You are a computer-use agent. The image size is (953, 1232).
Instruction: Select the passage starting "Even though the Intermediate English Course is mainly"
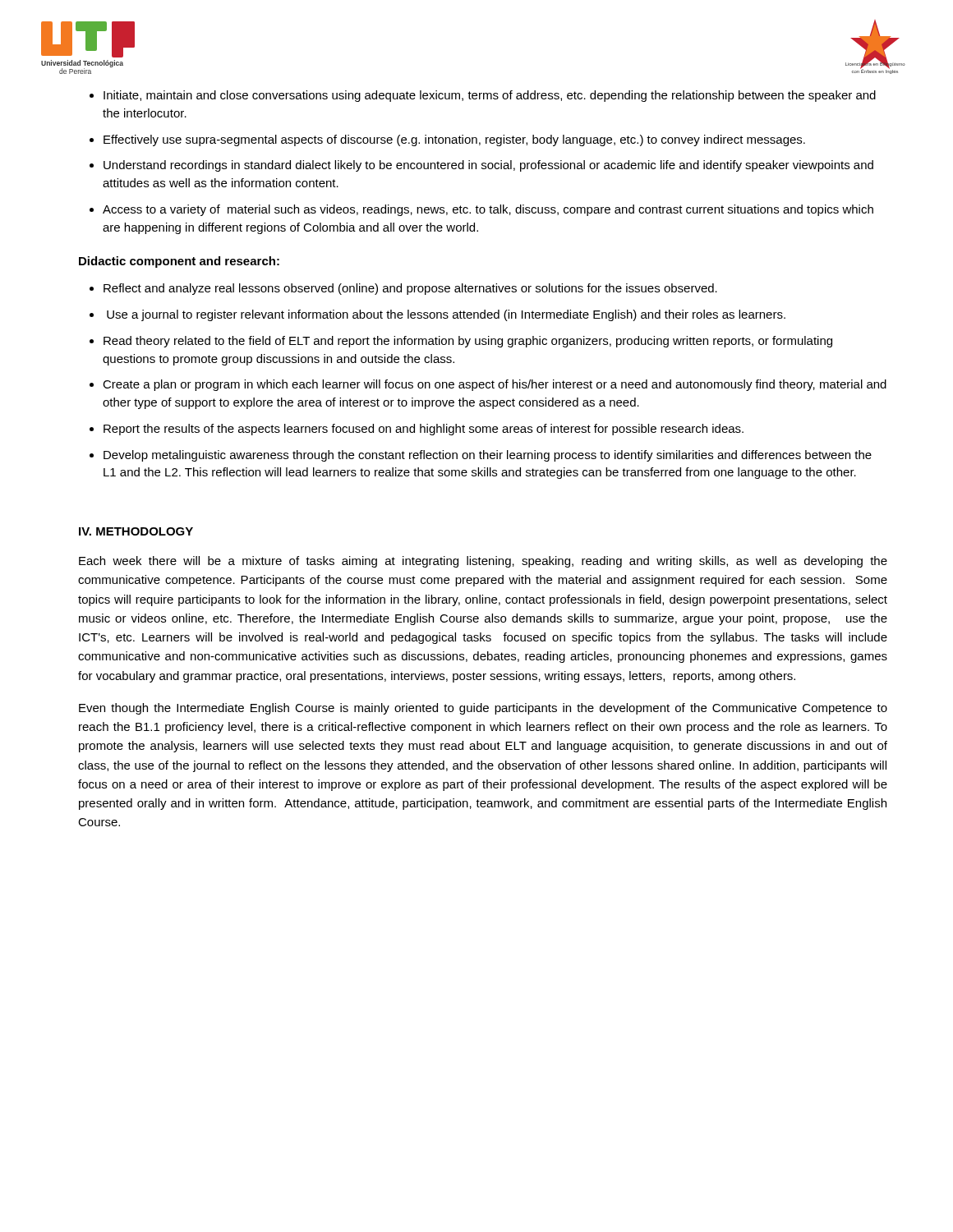[483, 765]
